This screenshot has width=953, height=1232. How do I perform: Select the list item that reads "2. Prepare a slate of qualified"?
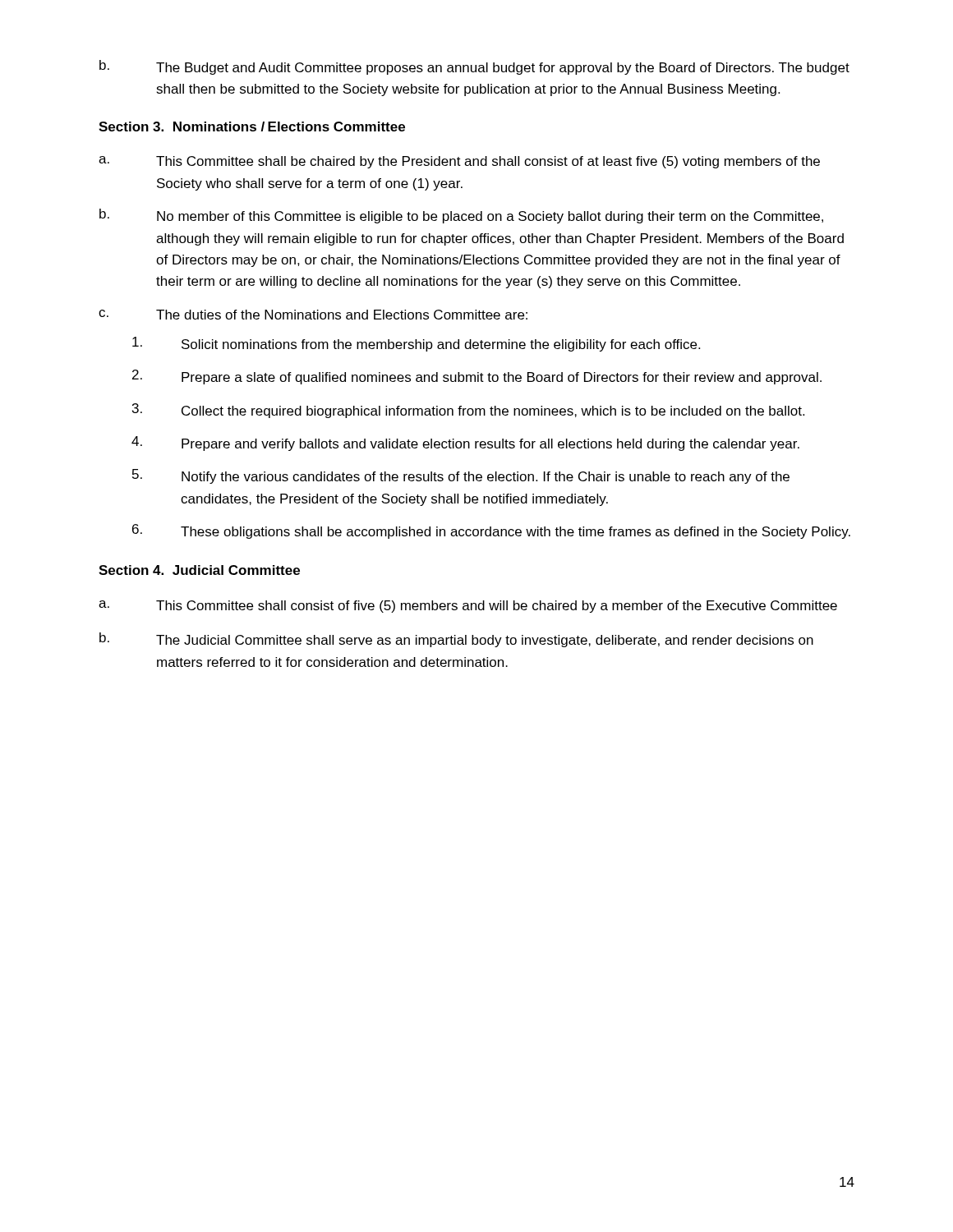[493, 378]
